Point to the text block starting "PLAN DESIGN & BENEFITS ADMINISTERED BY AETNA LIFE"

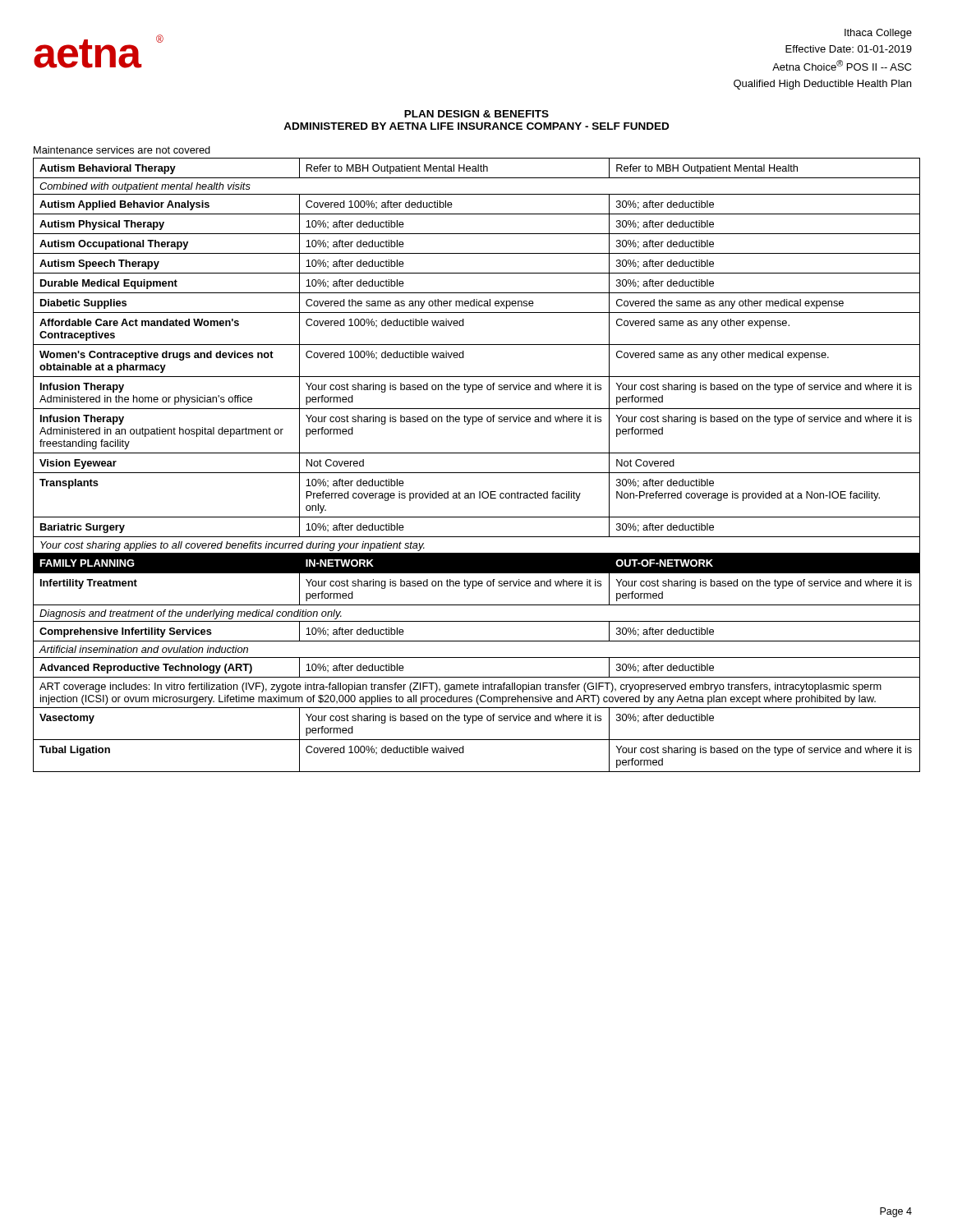pyautogui.click(x=476, y=120)
